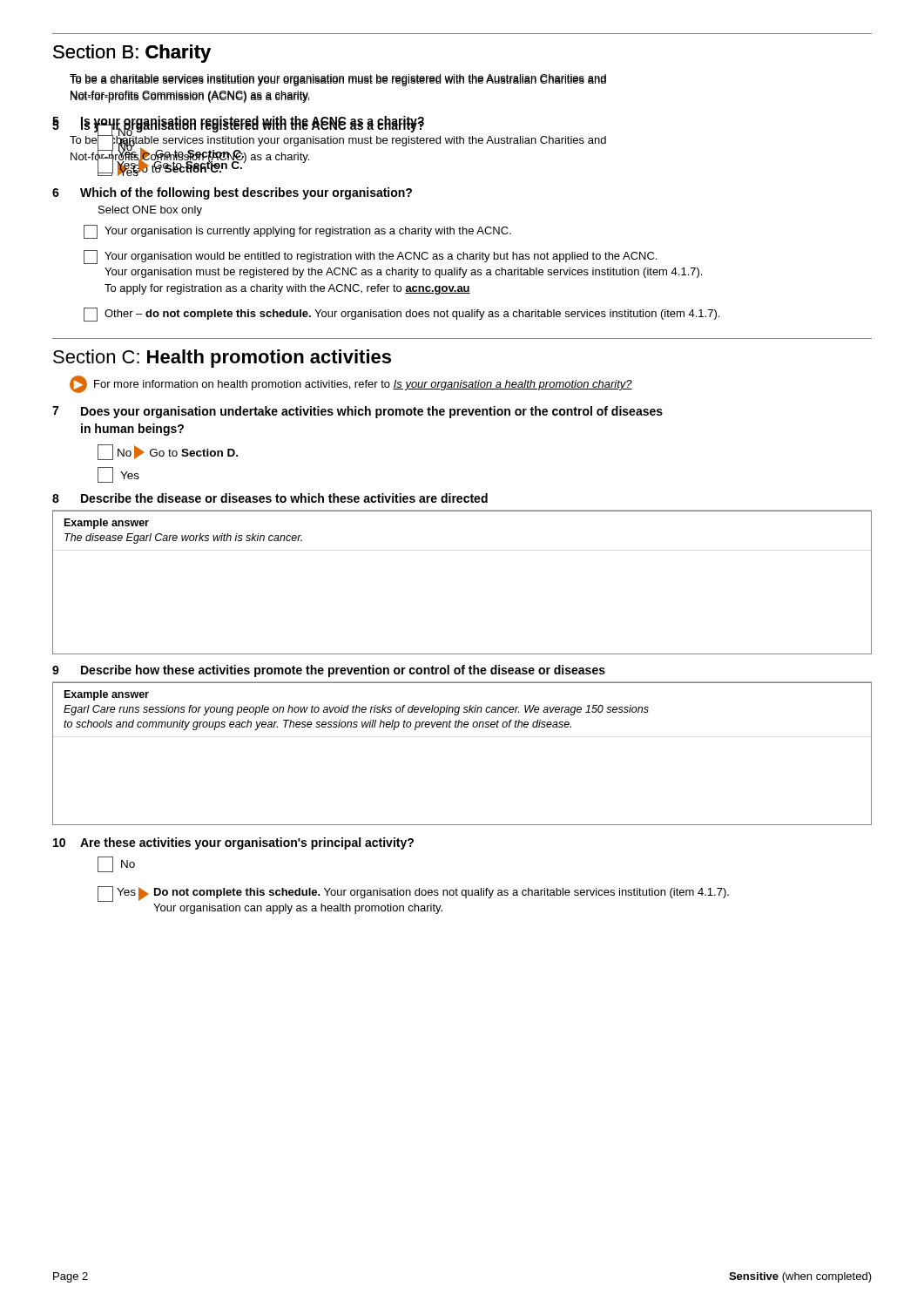Where is the passage that starts "Yes Do not"?
Image resolution: width=924 pixels, height=1307 pixels.
(414, 900)
